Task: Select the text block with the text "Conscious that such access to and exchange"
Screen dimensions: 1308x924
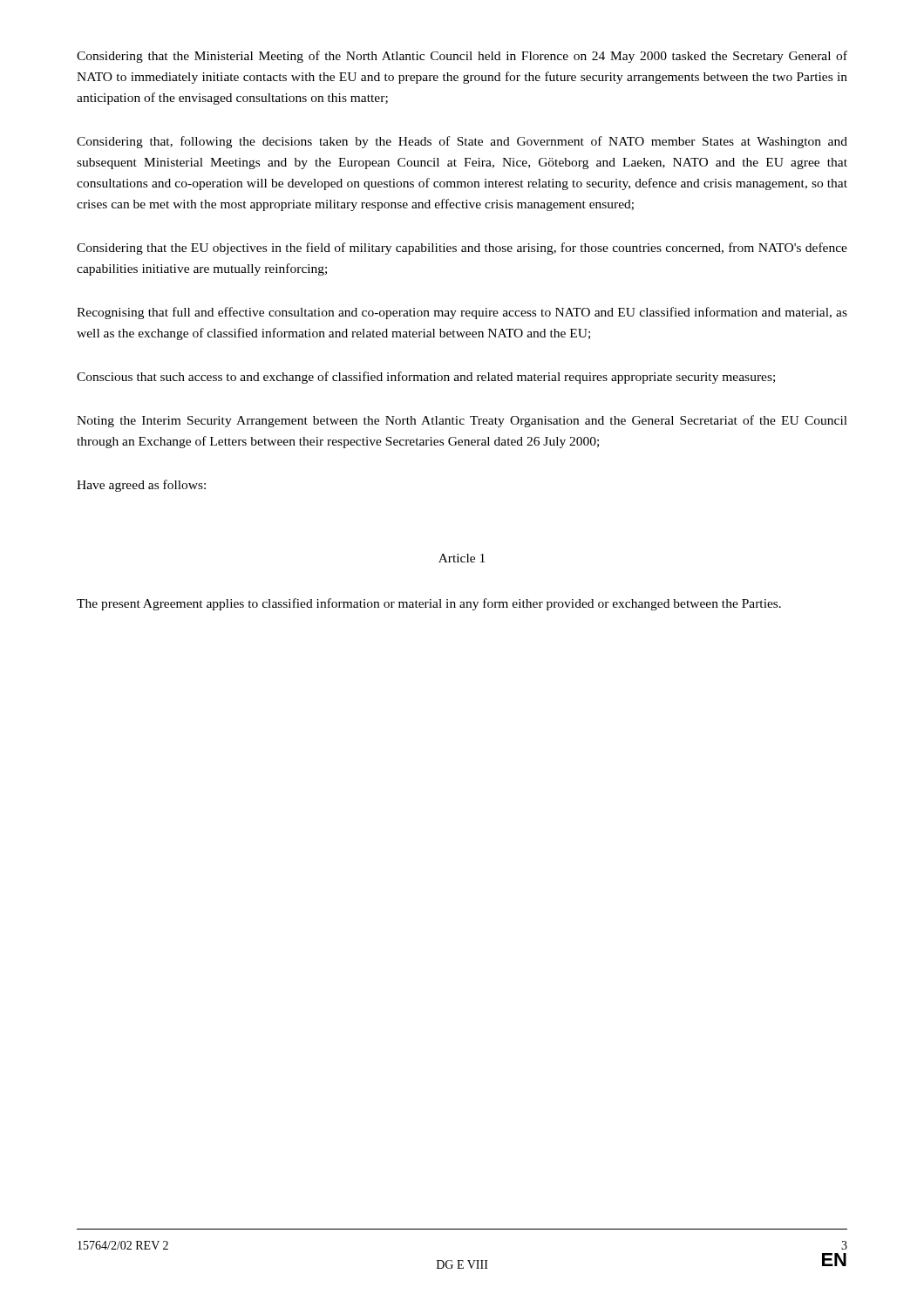Action: point(426,376)
